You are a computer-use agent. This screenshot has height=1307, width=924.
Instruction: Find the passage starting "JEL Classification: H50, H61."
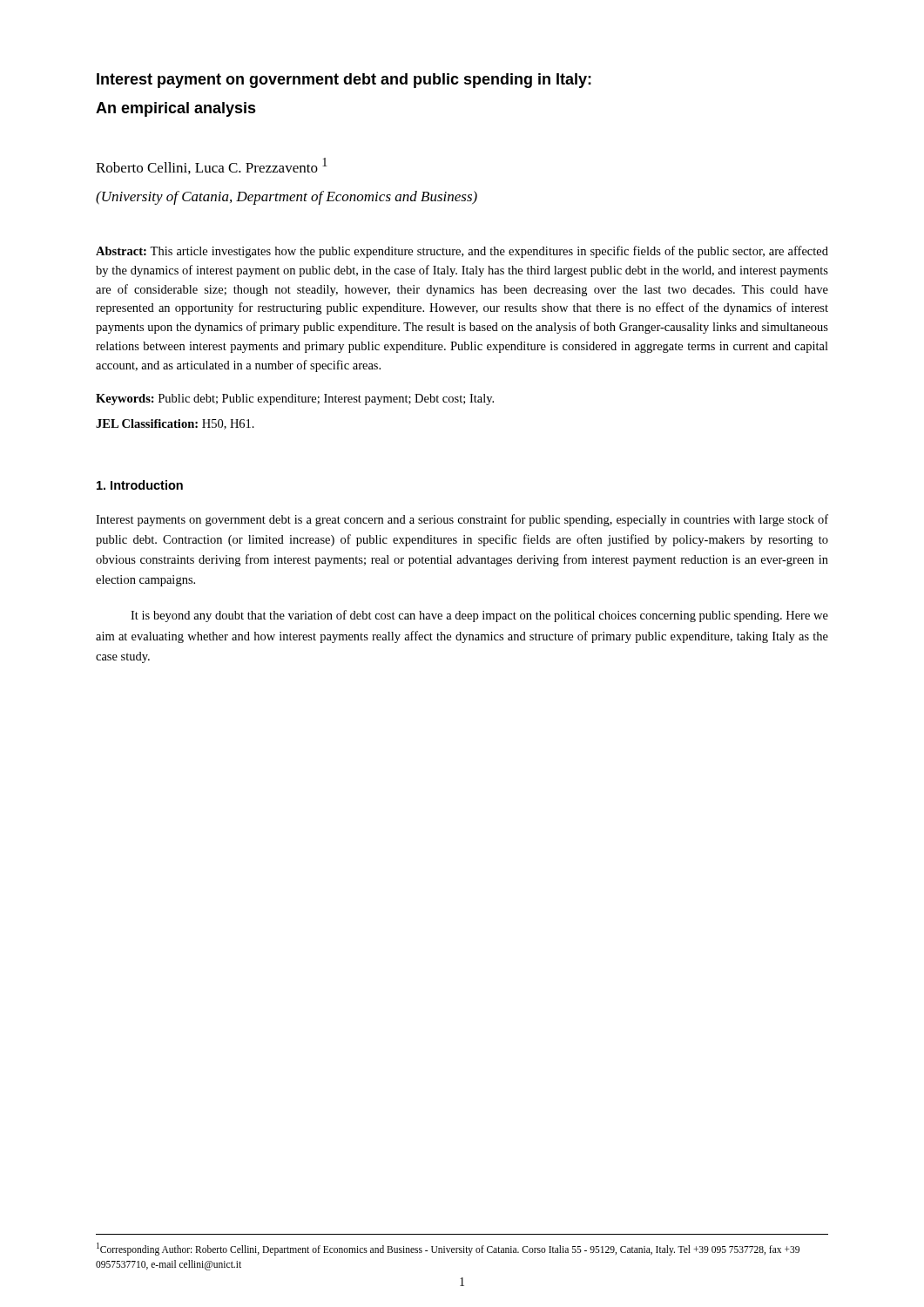tap(175, 424)
